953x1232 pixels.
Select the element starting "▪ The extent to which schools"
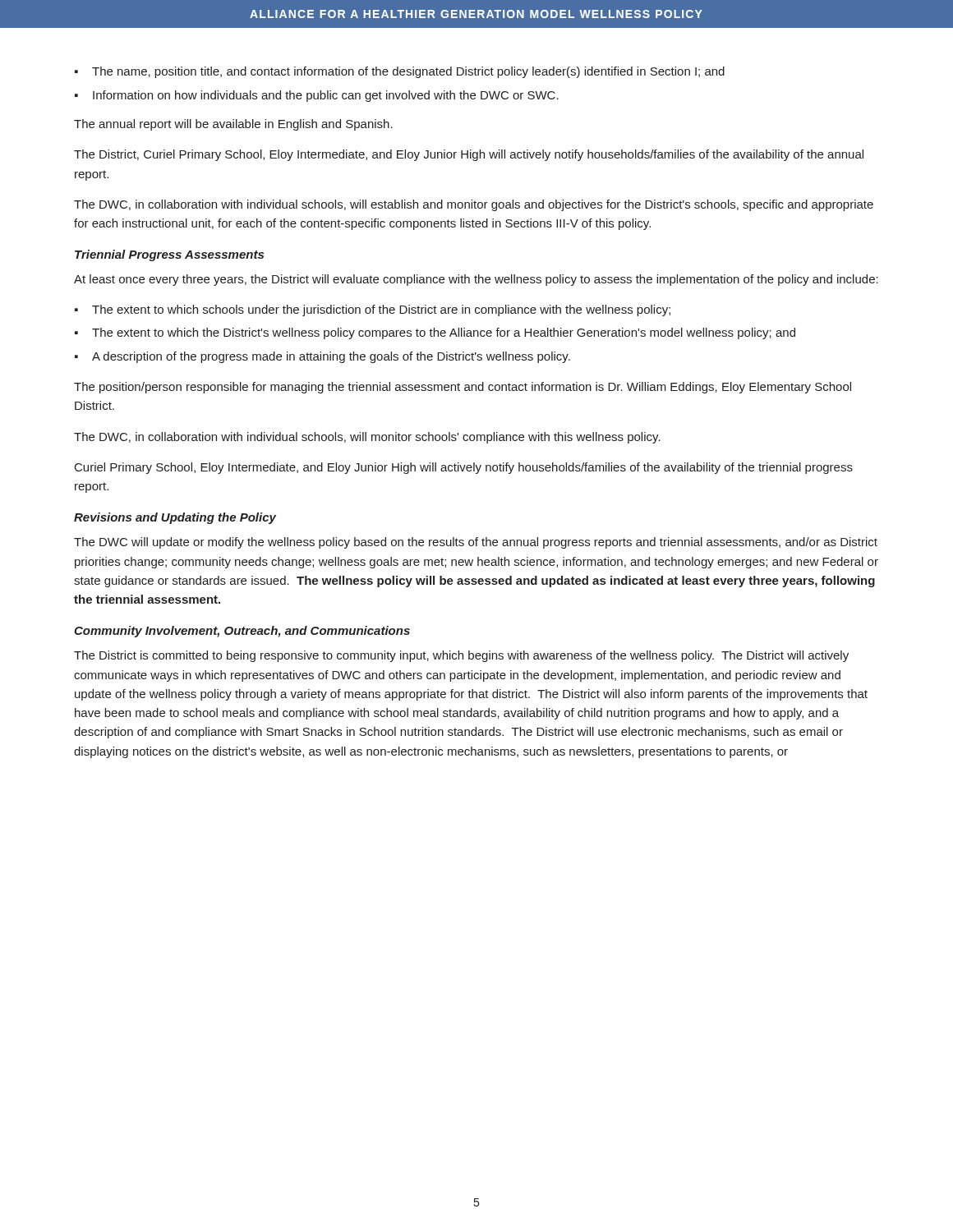pos(476,309)
